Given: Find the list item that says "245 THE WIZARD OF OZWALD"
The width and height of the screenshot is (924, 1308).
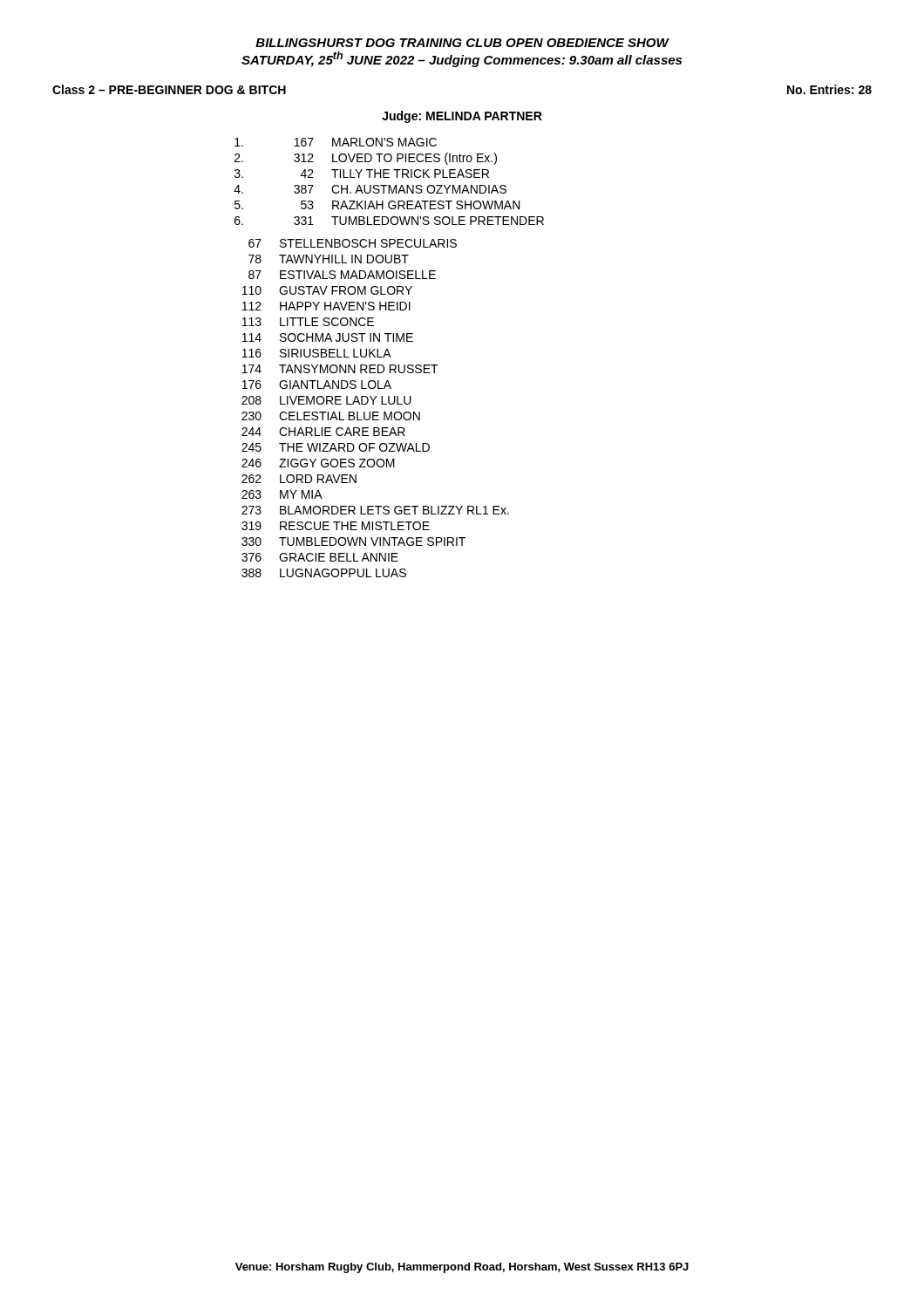Looking at the screenshot, I should tap(336, 447).
